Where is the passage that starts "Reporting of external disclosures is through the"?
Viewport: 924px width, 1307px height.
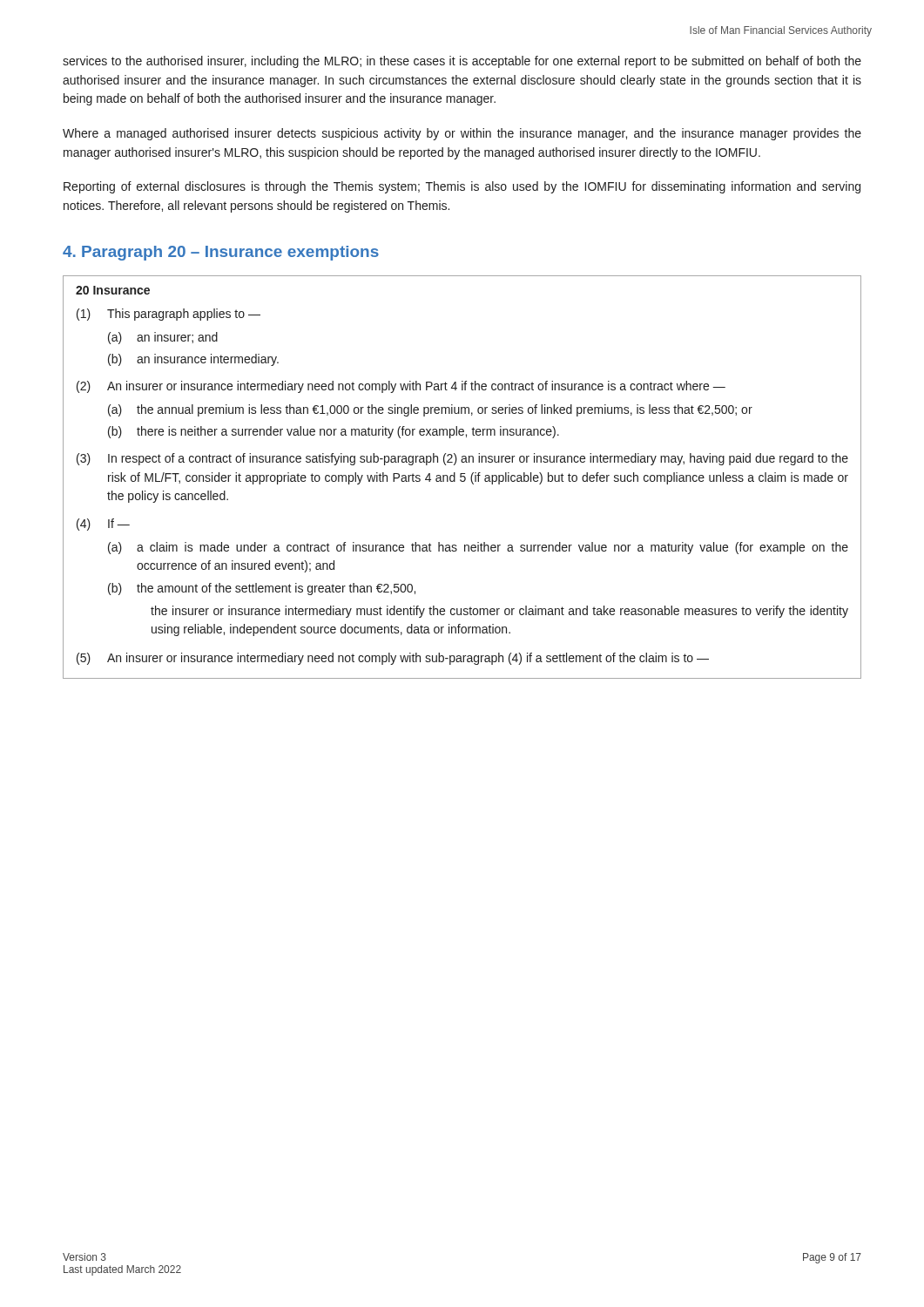pyautogui.click(x=462, y=196)
